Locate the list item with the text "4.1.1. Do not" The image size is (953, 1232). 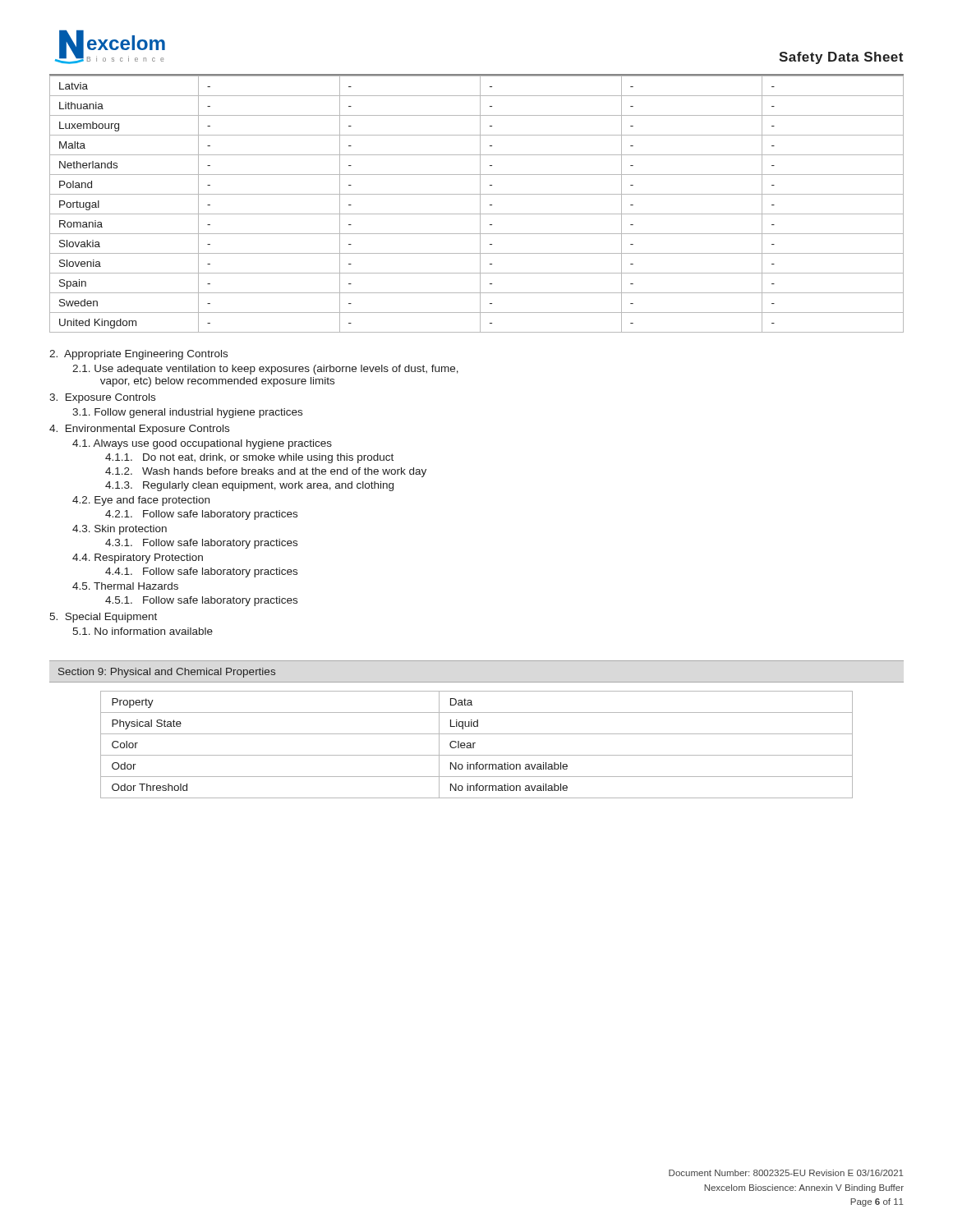249,457
